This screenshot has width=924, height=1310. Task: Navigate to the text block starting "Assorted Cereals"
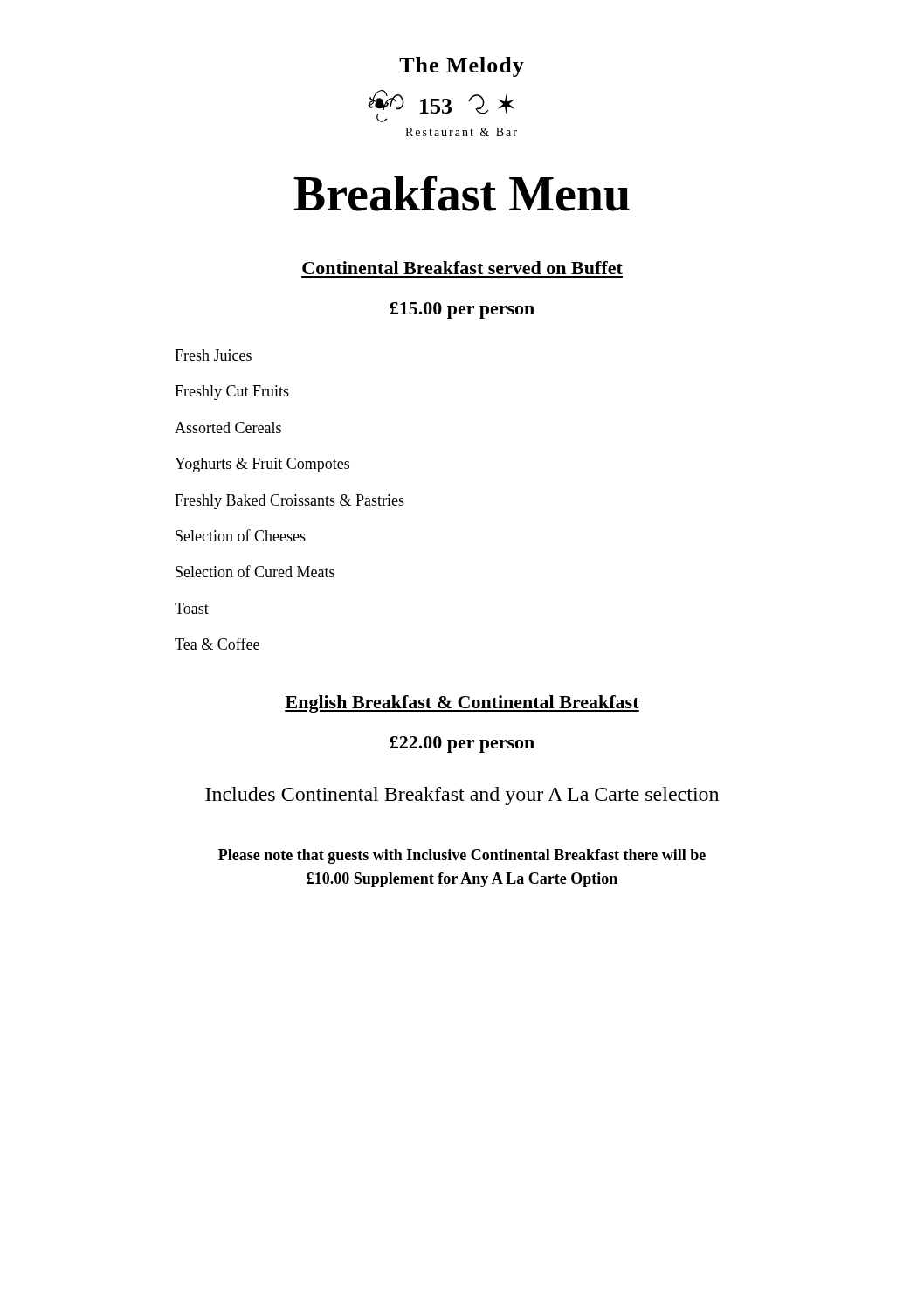[x=228, y=428]
